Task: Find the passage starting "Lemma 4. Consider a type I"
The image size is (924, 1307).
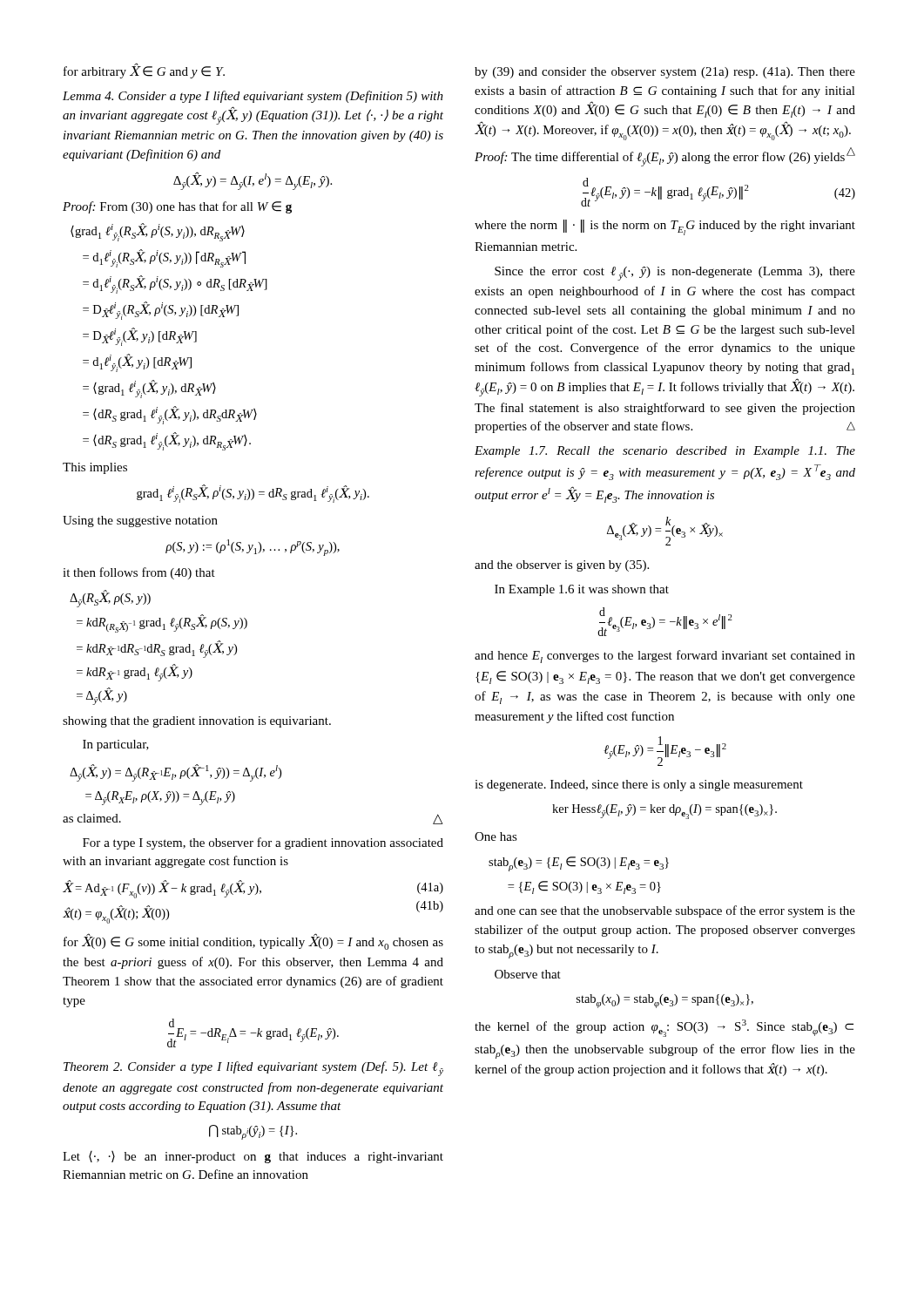Action: (253, 140)
